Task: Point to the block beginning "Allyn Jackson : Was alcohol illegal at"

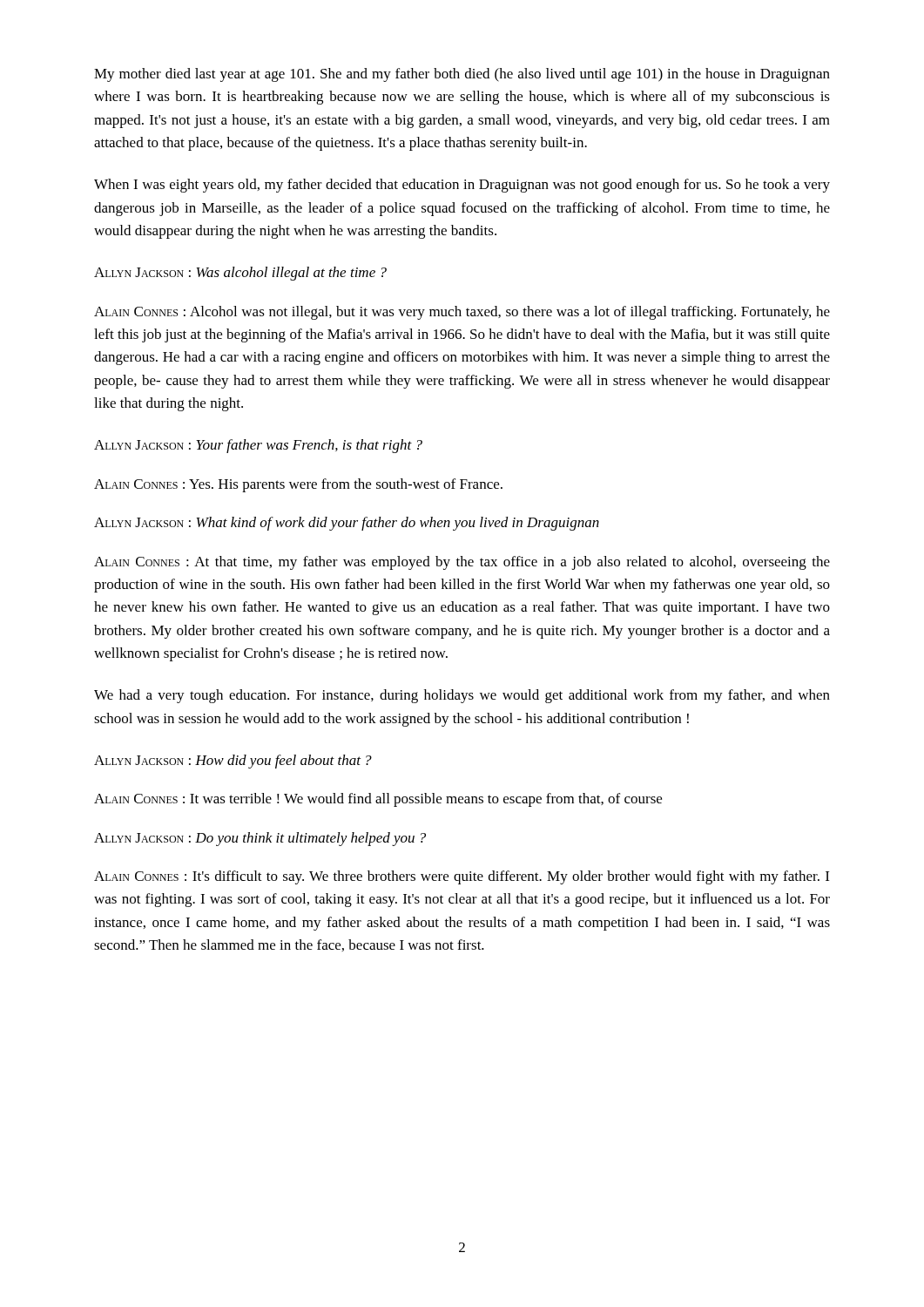Action: pos(240,273)
